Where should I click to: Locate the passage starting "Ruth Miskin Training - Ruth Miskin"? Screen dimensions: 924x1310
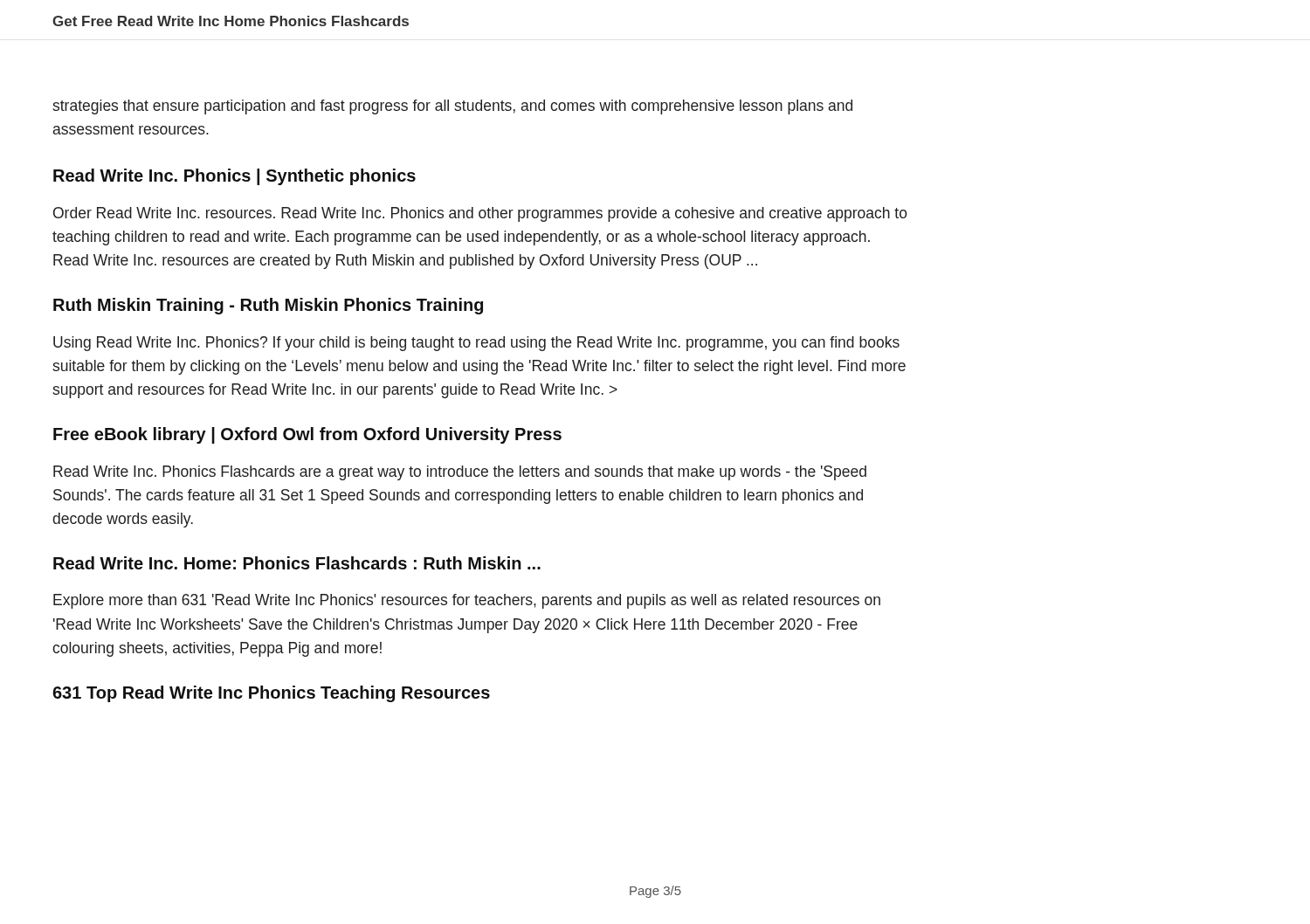click(x=268, y=305)
